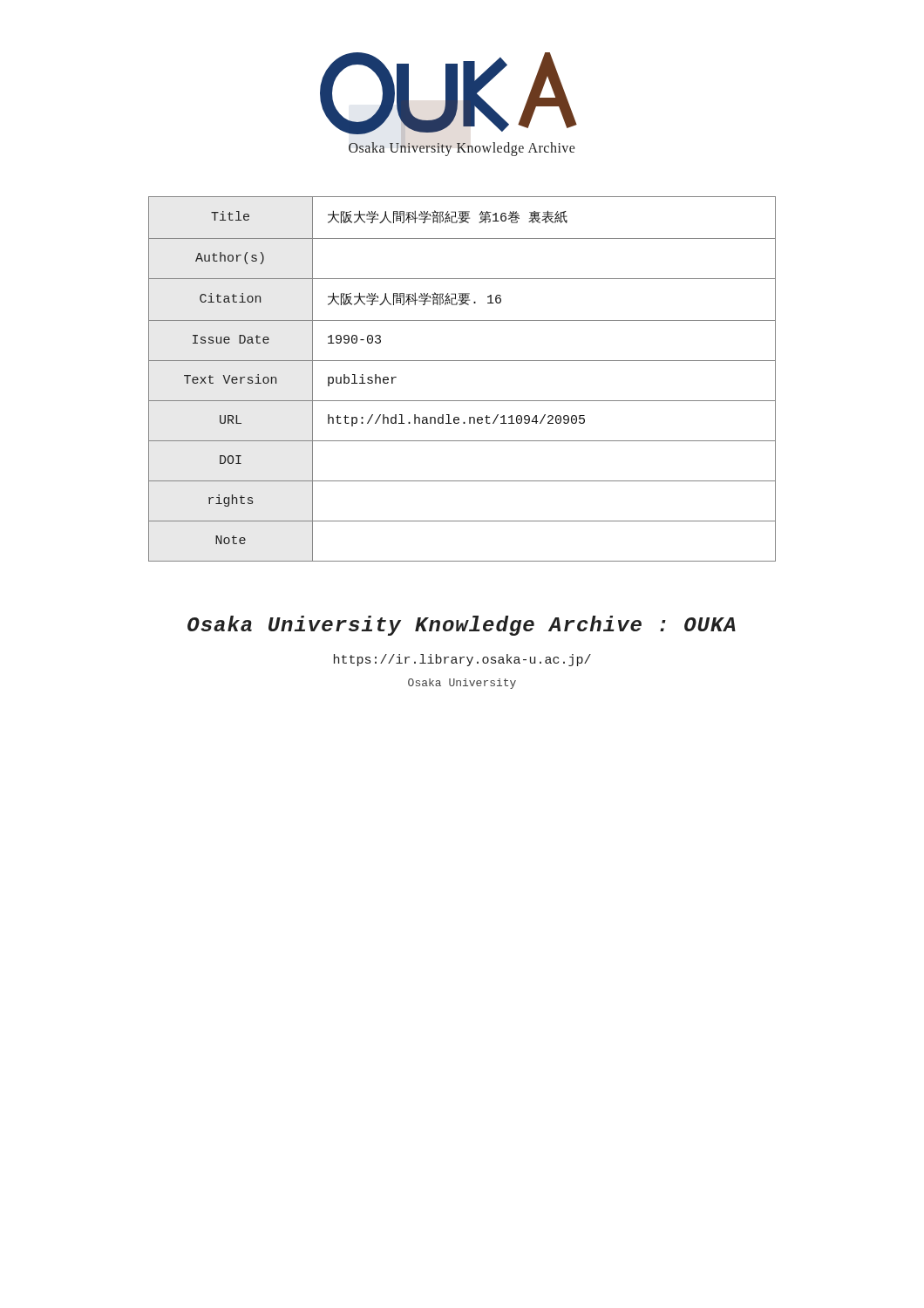Select the table that reads "Text Version"
The width and height of the screenshot is (924, 1308).
(x=462, y=379)
